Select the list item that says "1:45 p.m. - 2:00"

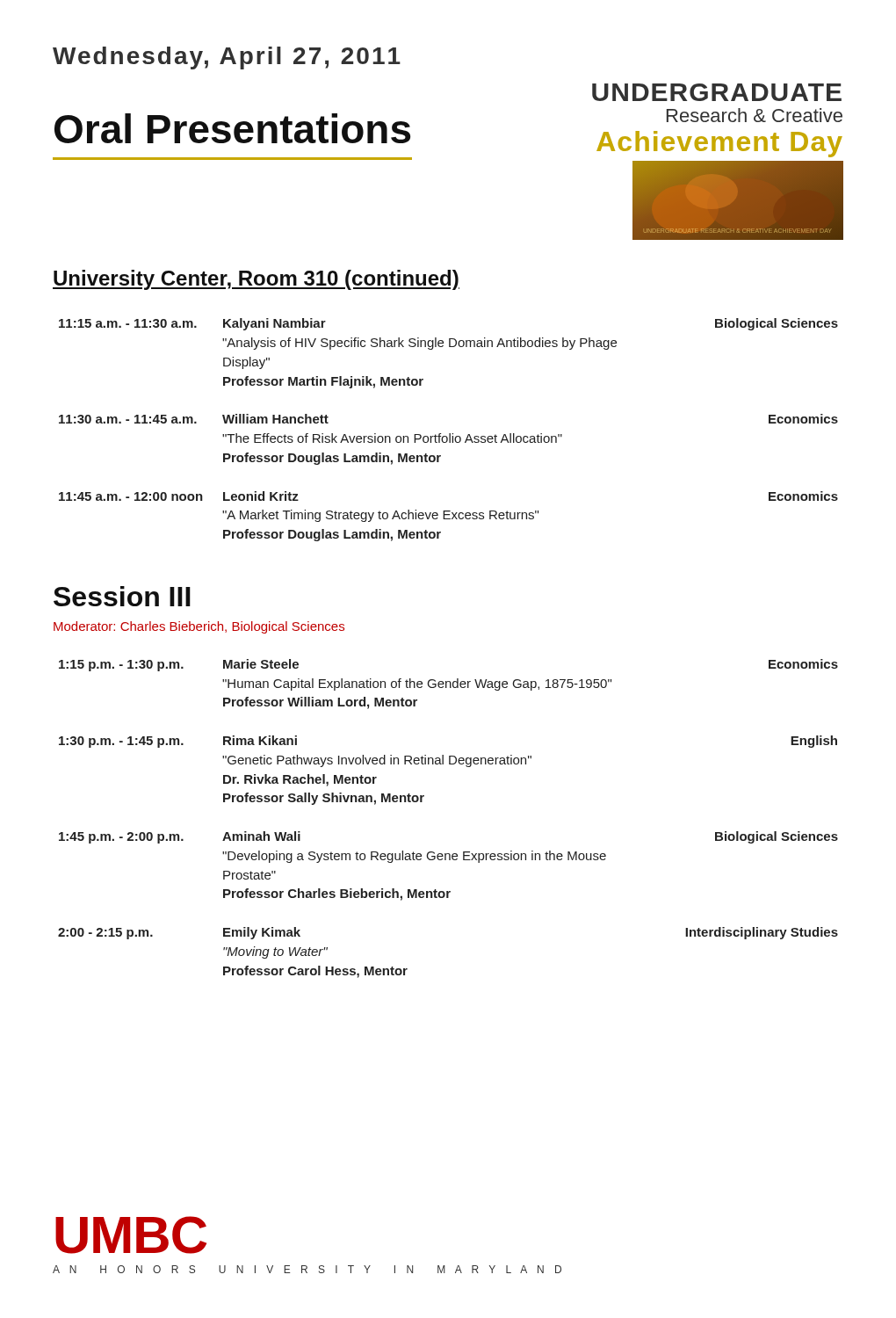pyautogui.click(x=448, y=868)
